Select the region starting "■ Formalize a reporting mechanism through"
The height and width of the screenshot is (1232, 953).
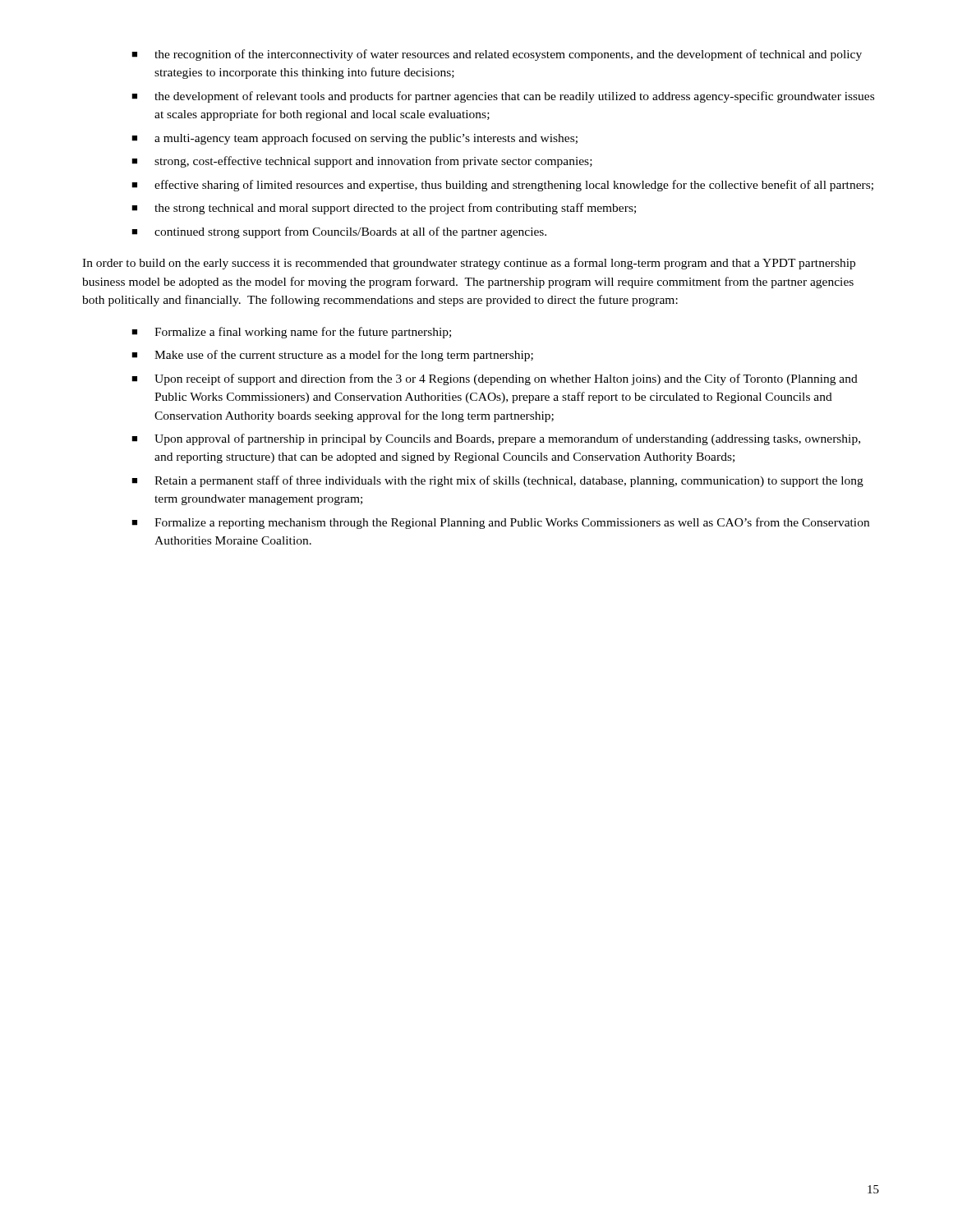coord(505,532)
